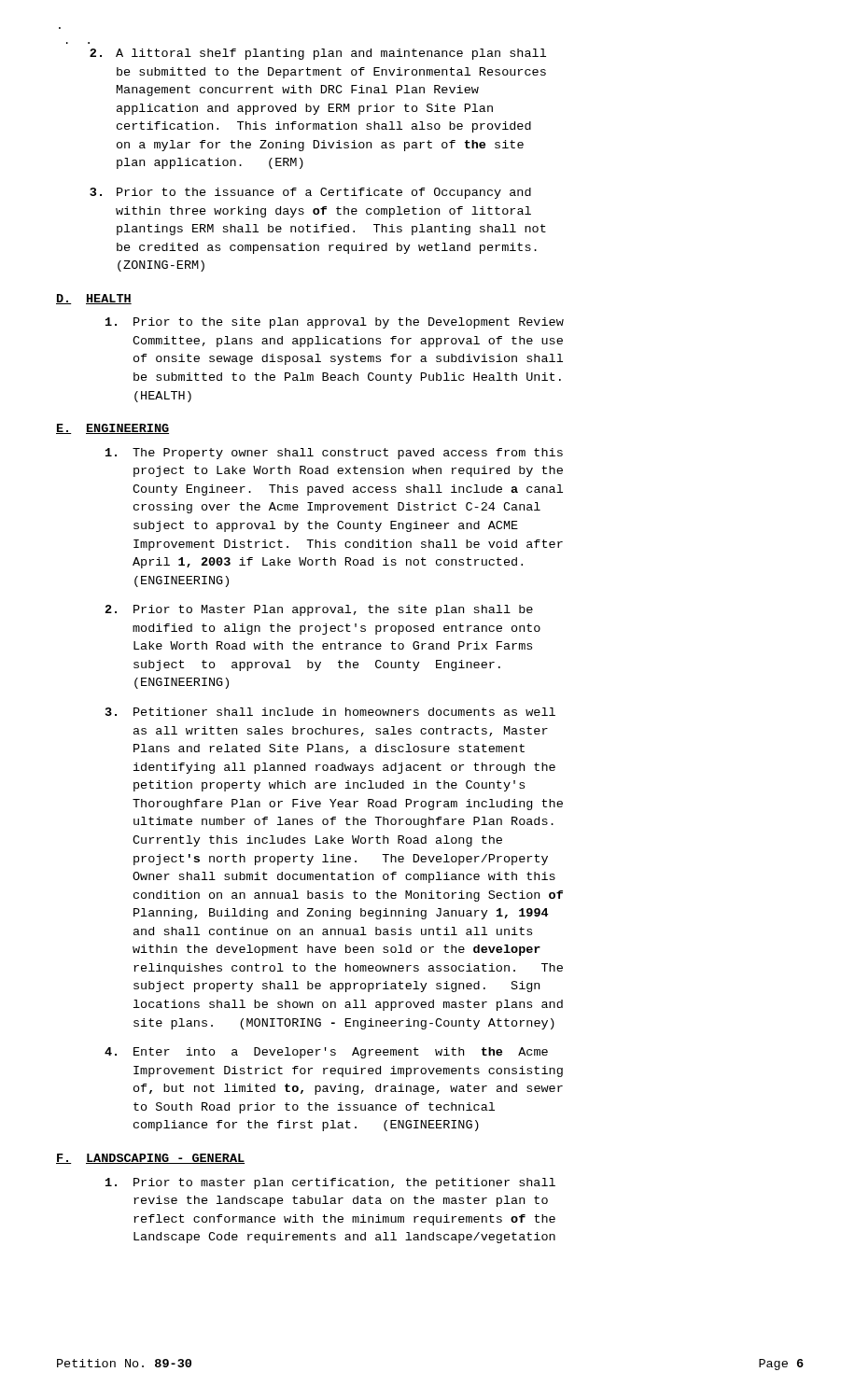This screenshot has height=1400, width=855.
Task: Locate the text "D. HEALTH"
Action: [94, 299]
